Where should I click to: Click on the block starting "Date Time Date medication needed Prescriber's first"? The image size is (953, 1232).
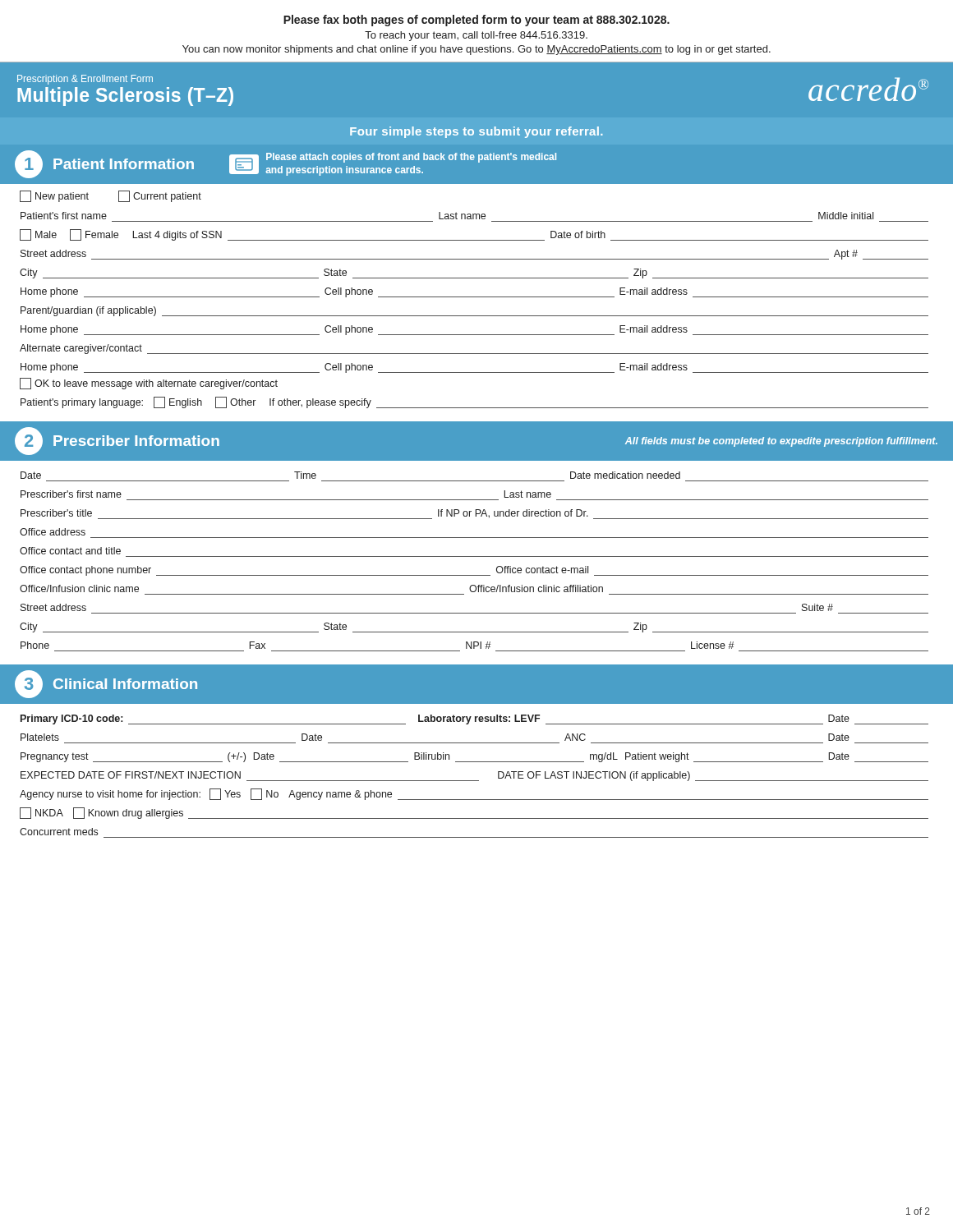[476, 559]
